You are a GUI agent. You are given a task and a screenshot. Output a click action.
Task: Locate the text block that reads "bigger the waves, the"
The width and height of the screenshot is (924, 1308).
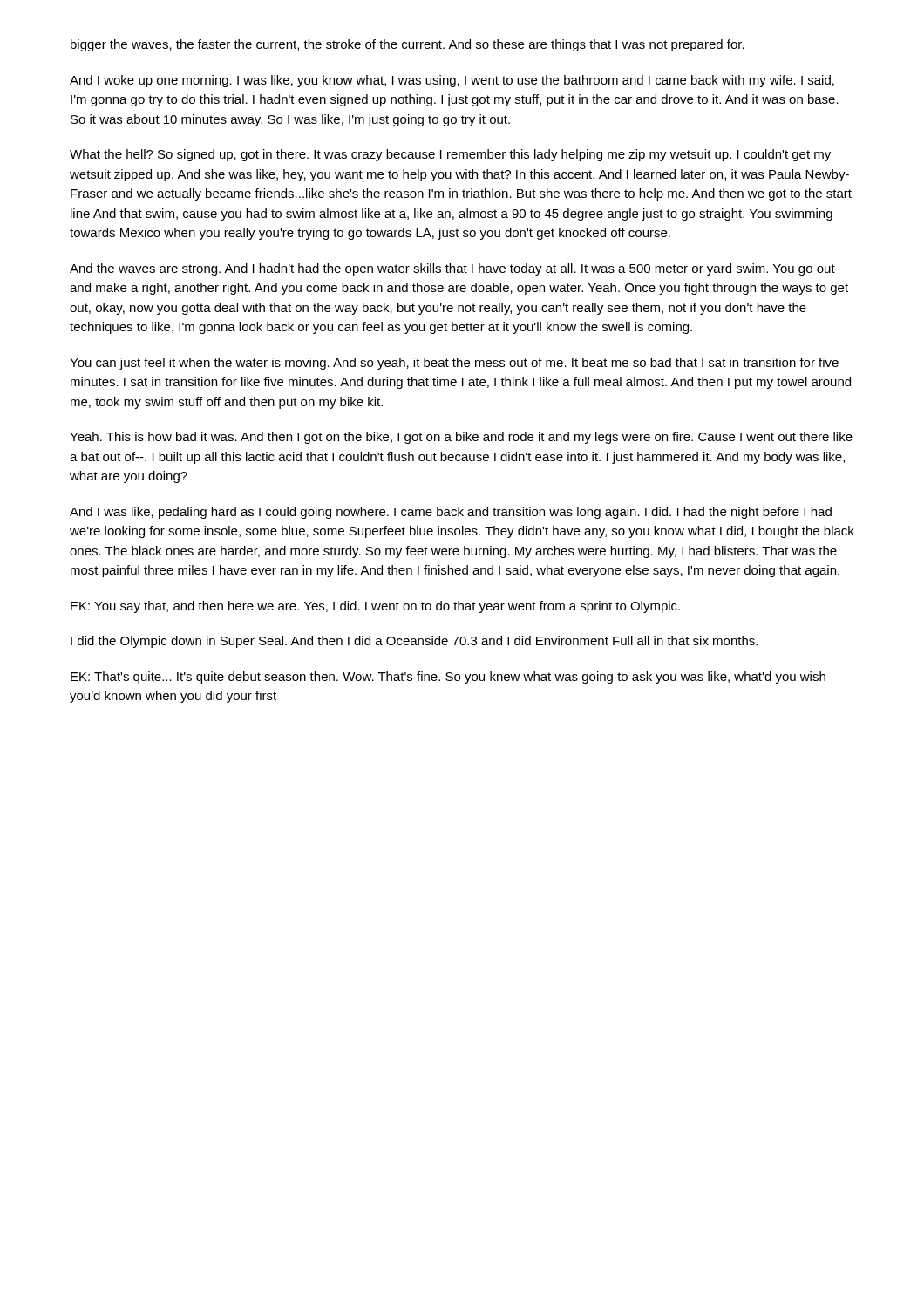click(407, 44)
